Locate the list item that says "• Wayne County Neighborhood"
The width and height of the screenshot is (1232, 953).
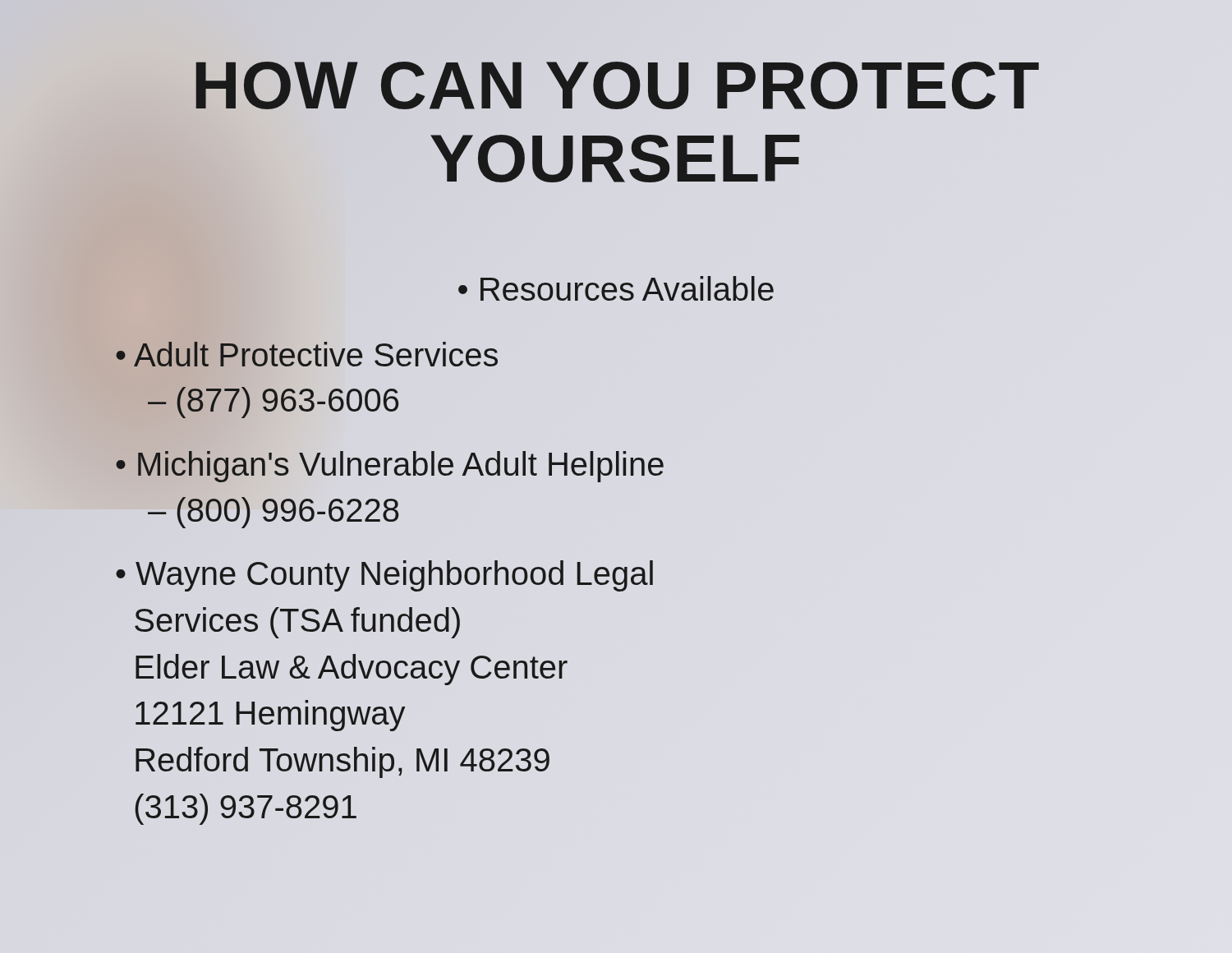click(385, 690)
